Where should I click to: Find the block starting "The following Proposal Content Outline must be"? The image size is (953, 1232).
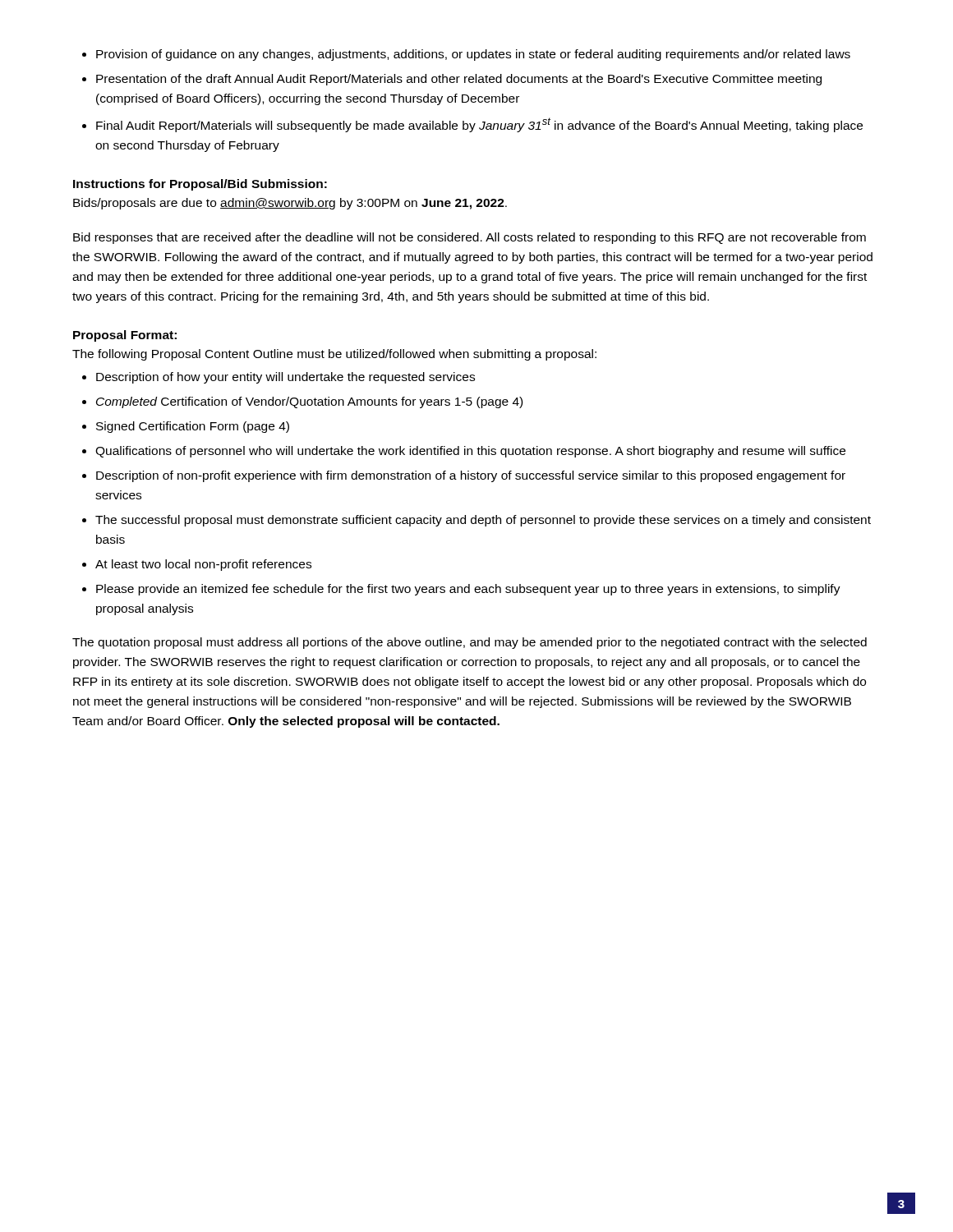point(335,354)
